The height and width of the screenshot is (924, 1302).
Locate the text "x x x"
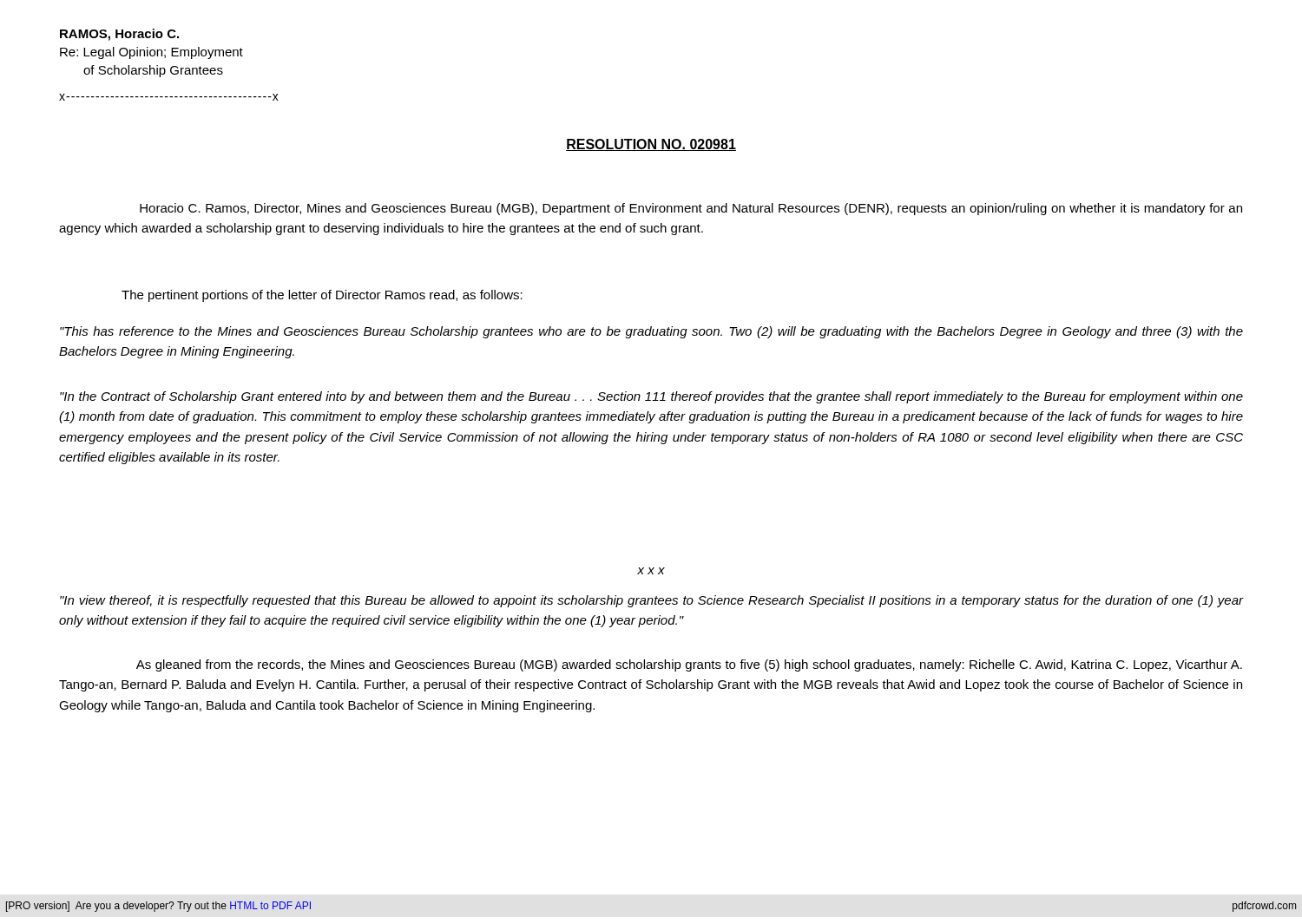tap(651, 570)
